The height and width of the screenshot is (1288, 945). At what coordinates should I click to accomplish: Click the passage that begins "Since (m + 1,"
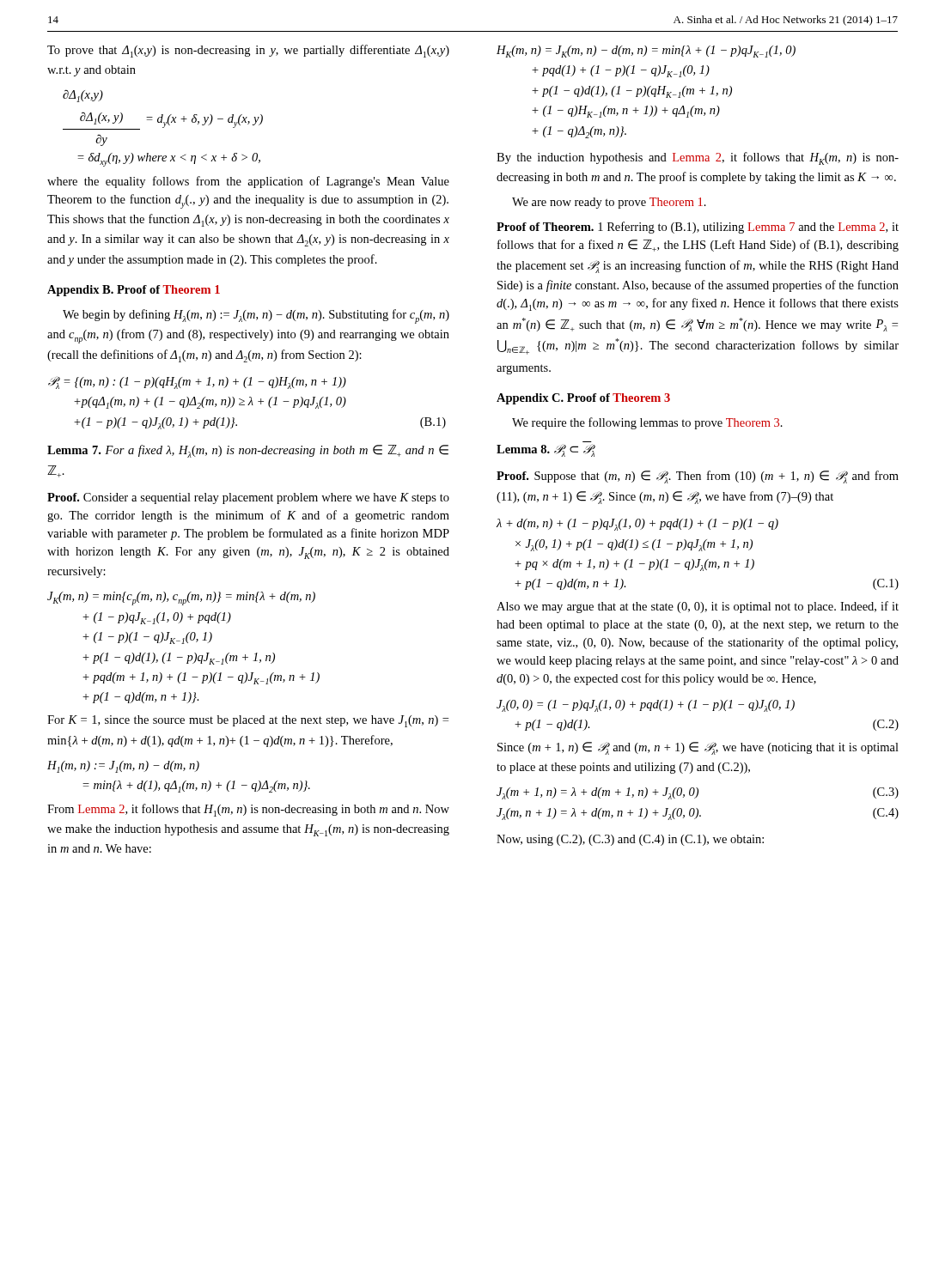[698, 757]
